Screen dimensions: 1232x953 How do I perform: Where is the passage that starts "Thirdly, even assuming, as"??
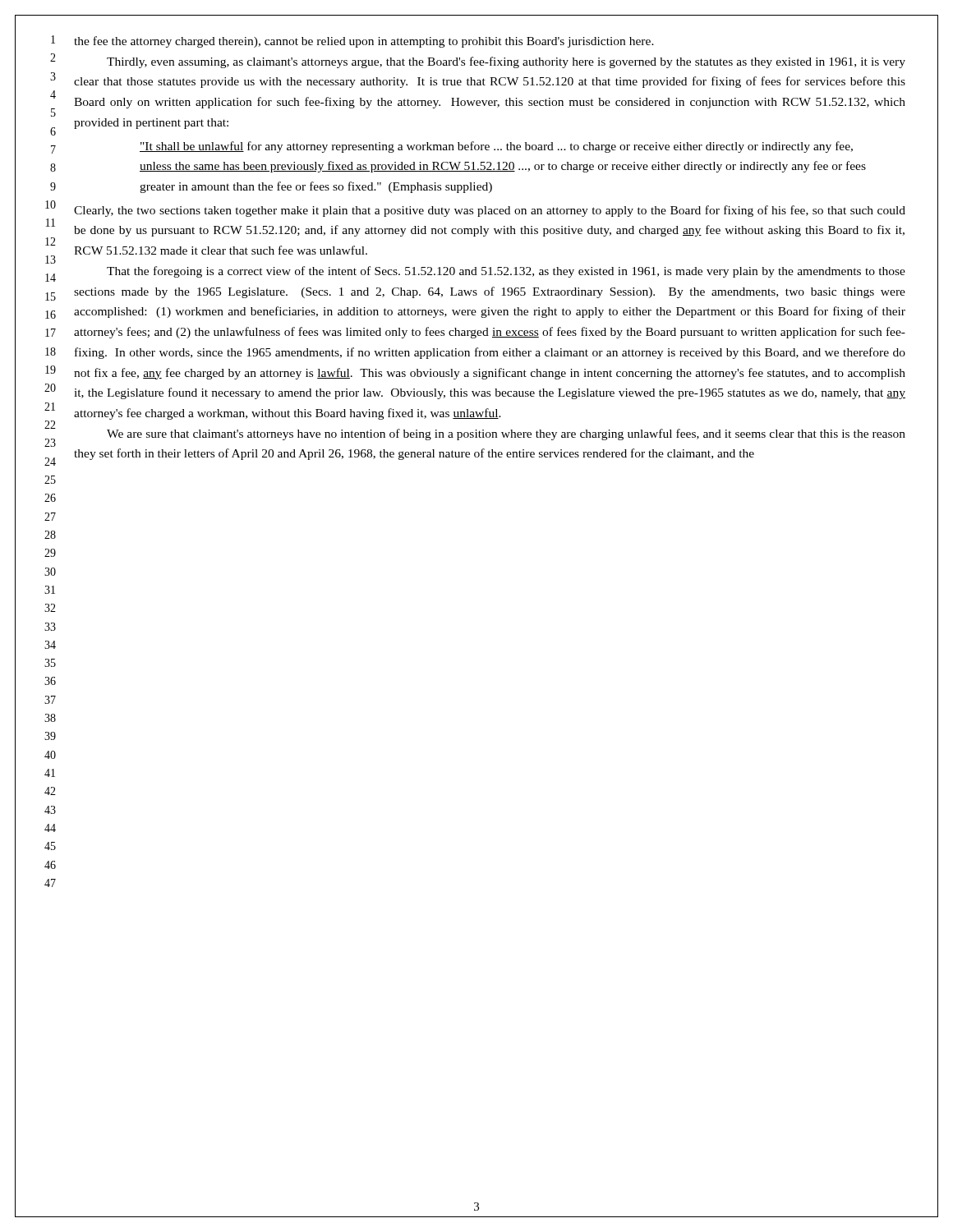point(490,92)
